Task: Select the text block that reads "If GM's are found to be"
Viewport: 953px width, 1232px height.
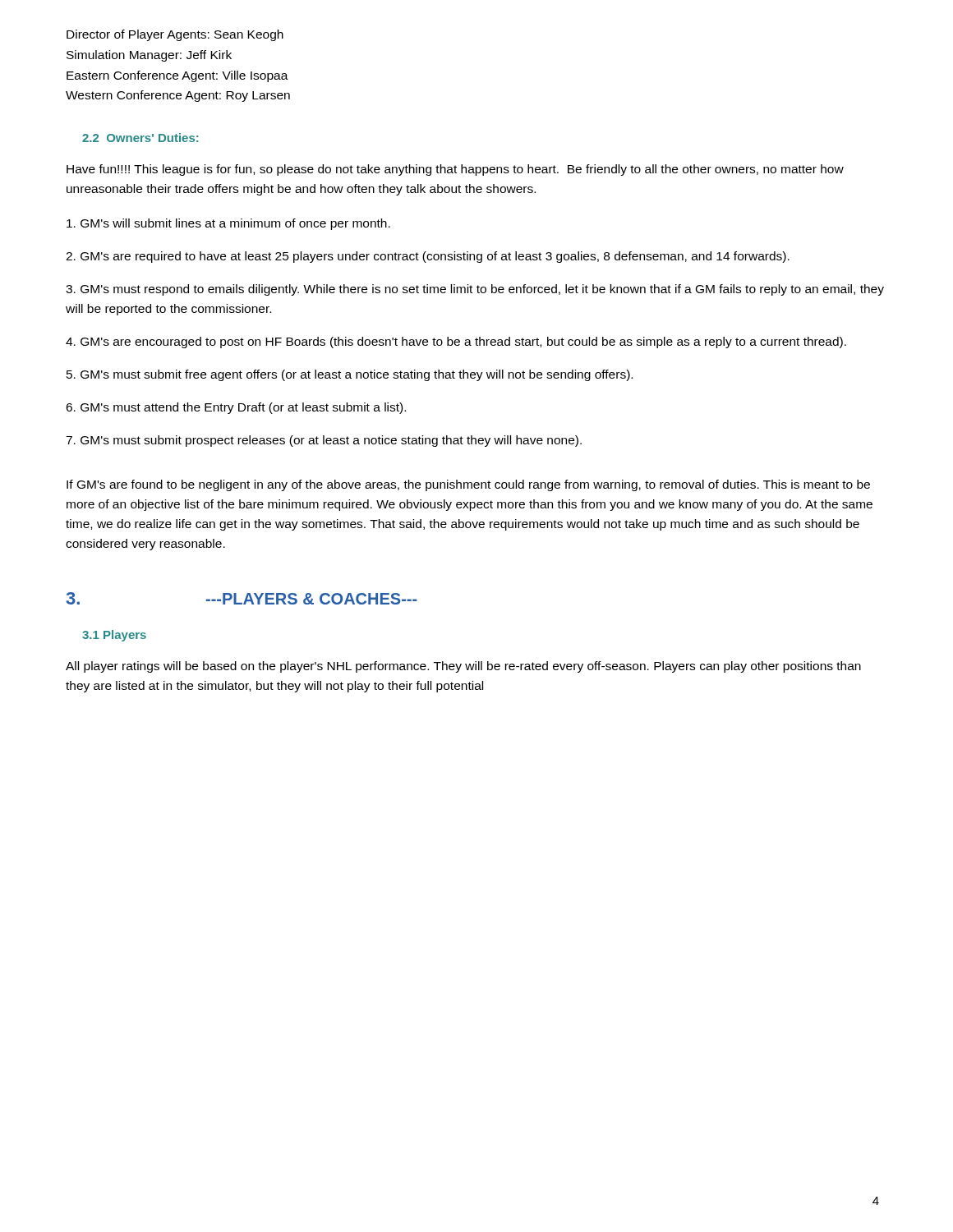Action: pyautogui.click(x=469, y=514)
